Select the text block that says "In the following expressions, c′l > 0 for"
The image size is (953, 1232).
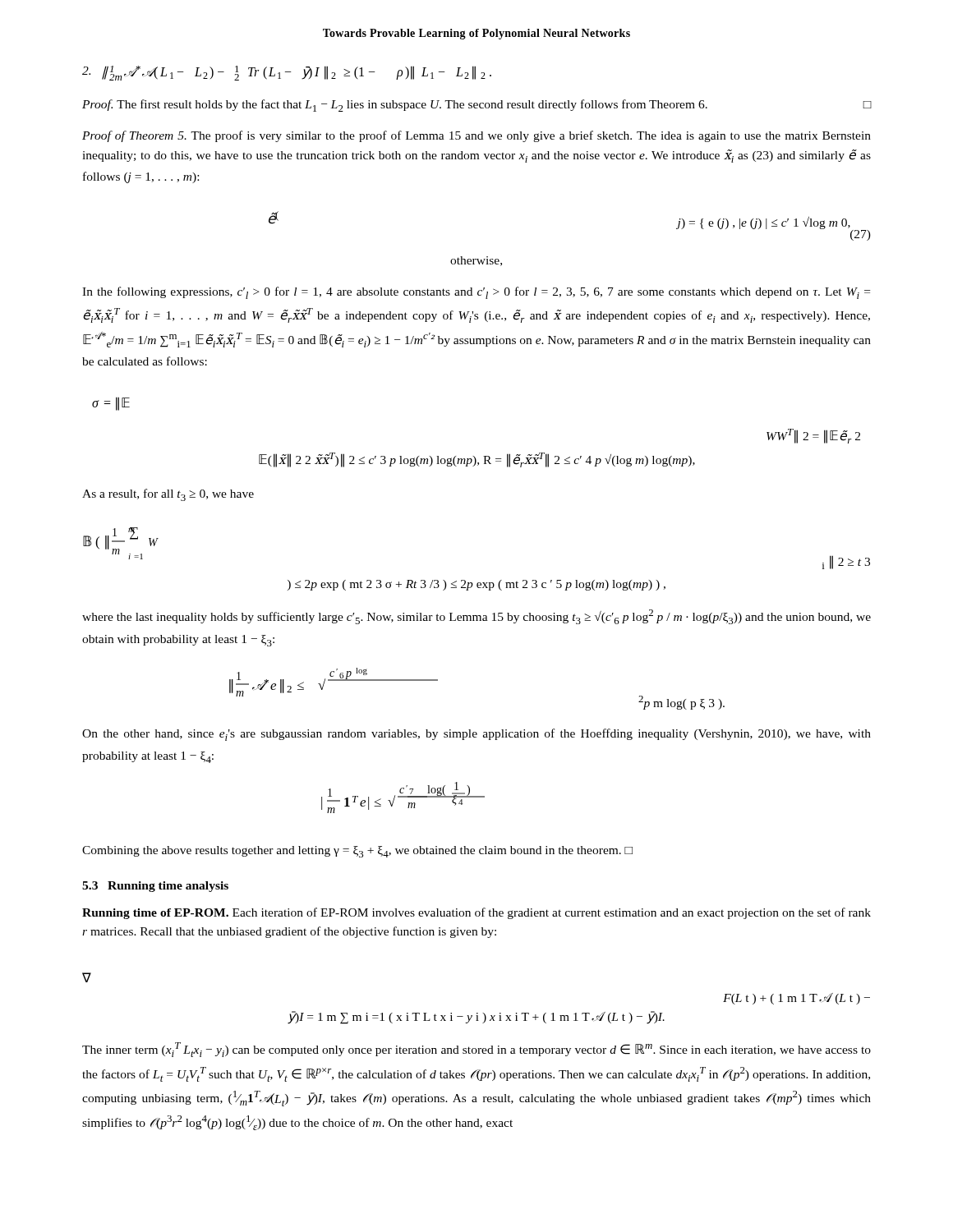(476, 326)
